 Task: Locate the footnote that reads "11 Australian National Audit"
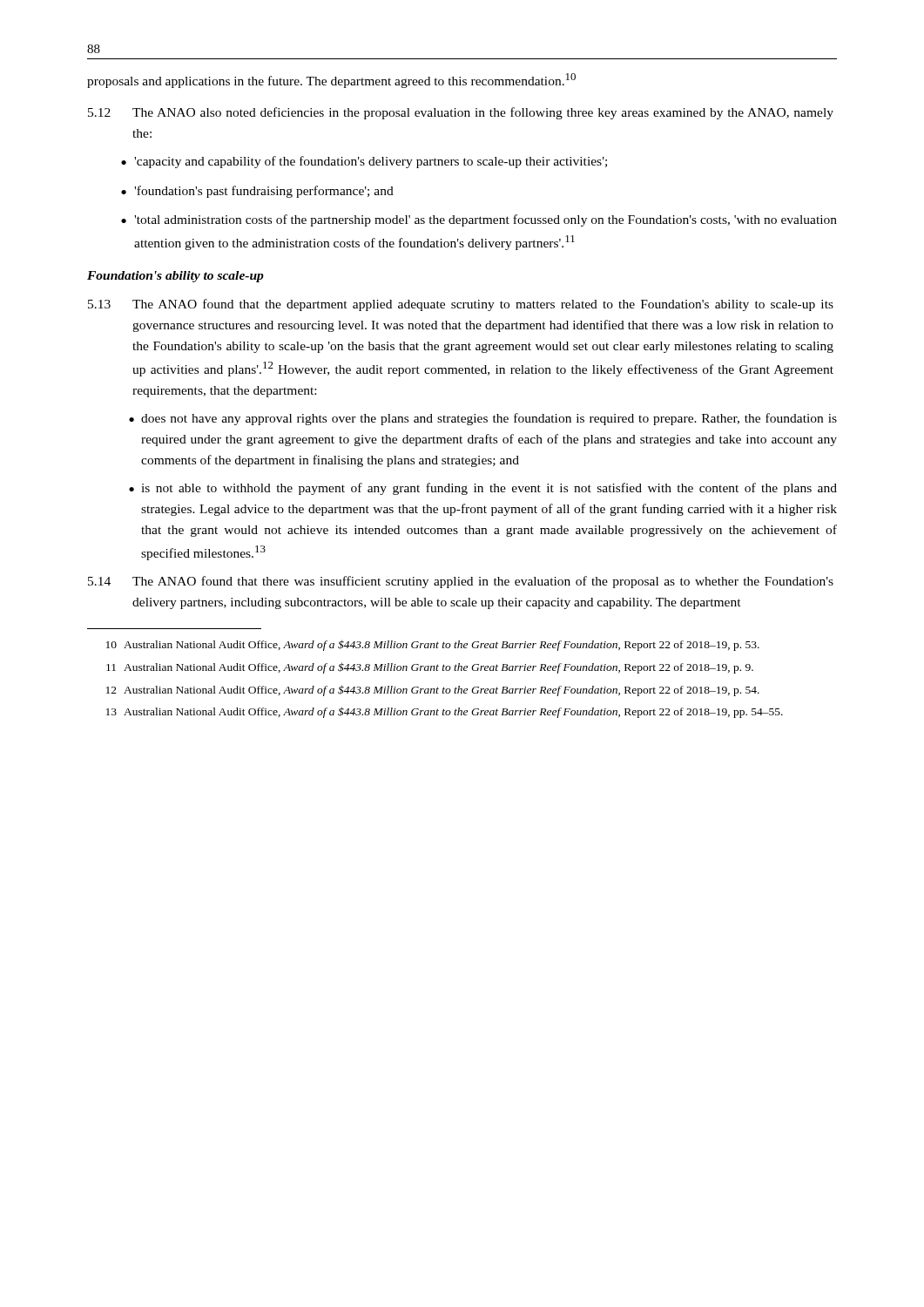[462, 667]
